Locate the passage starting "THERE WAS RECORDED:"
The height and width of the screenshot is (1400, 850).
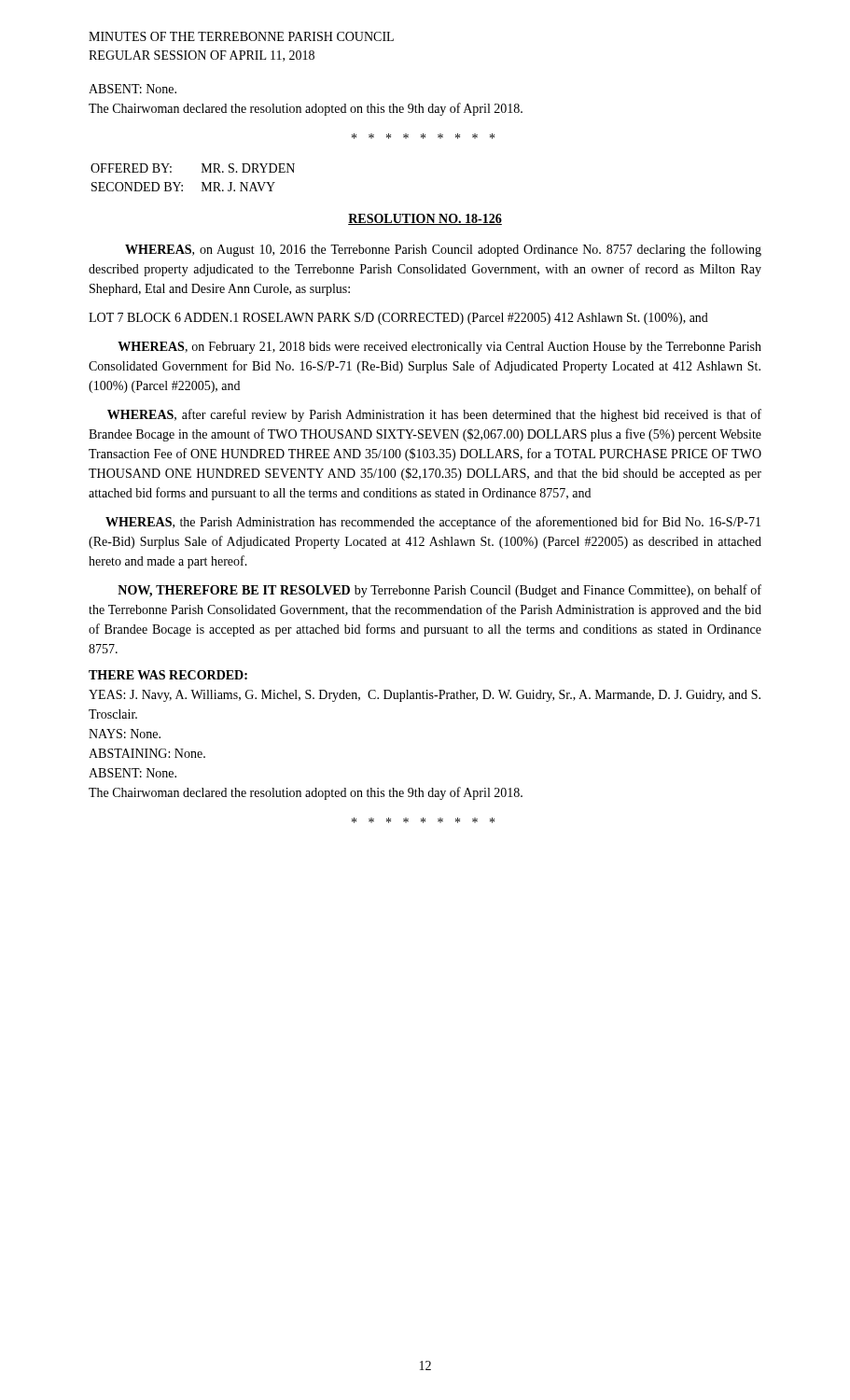point(168,676)
